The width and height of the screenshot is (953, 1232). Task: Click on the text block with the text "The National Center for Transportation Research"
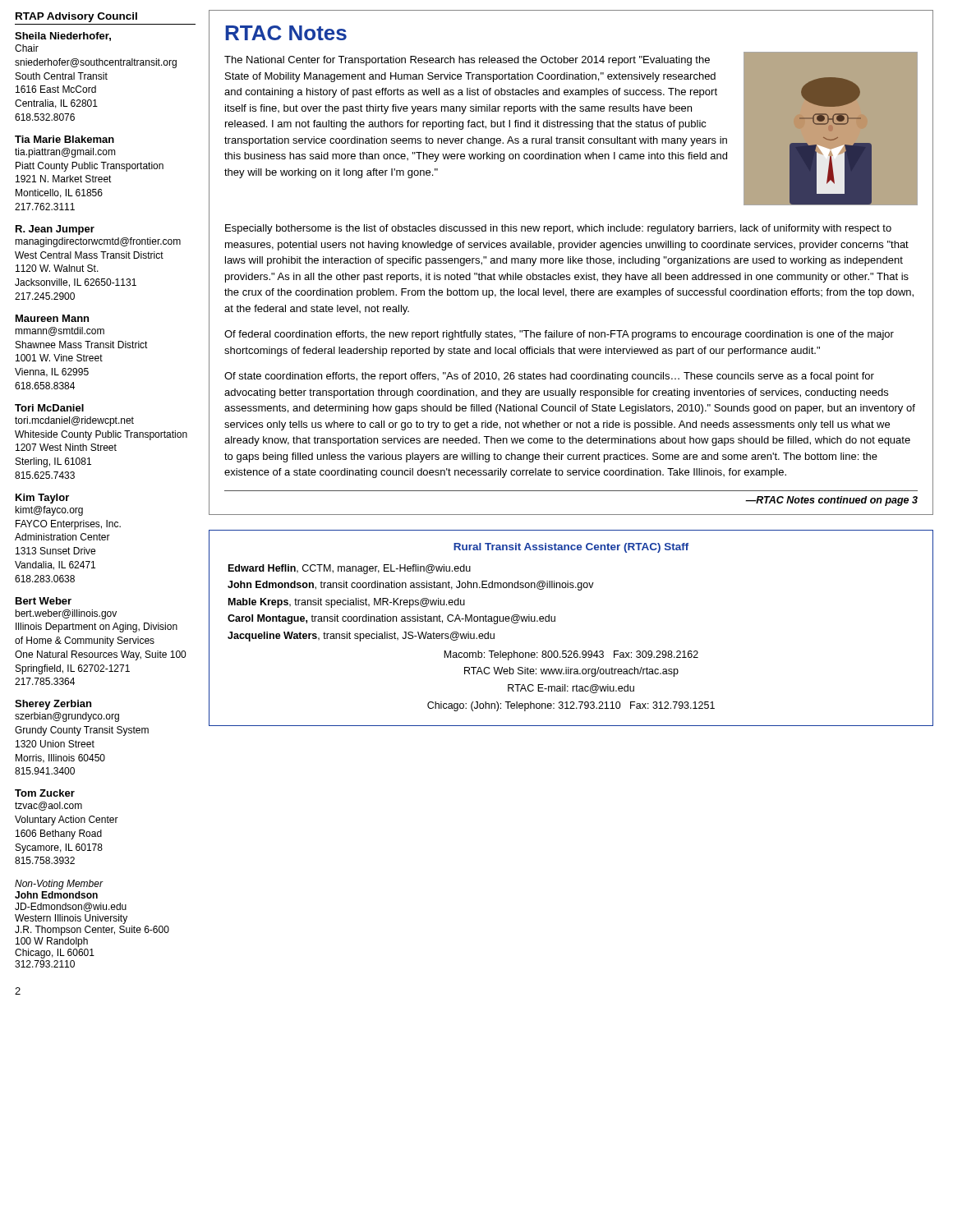(476, 116)
